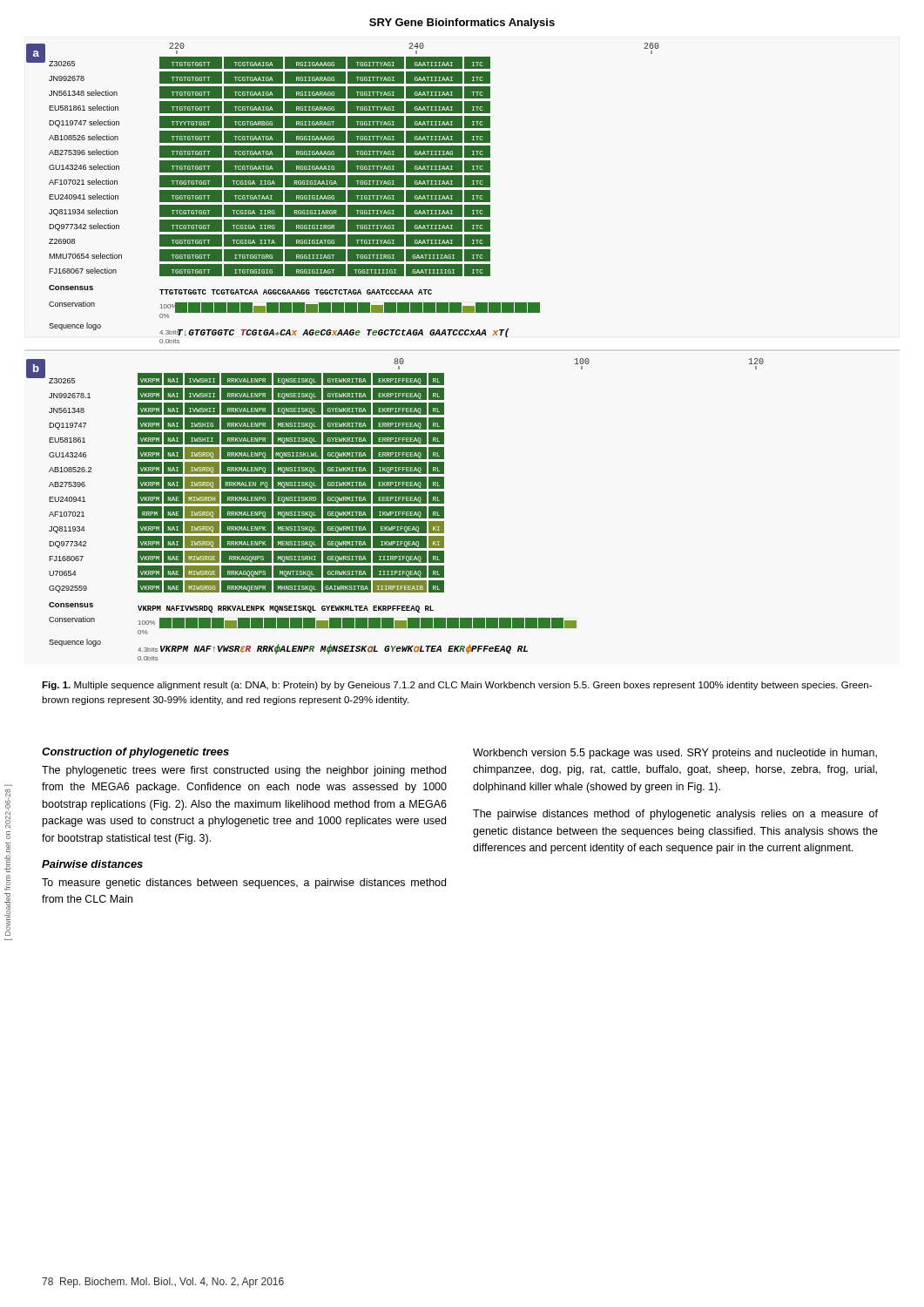Locate the text starting "The phylogenetic trees were first constructed"
Image resolution: width=924 pixels, height=1307 pixels.
[244, 804]
